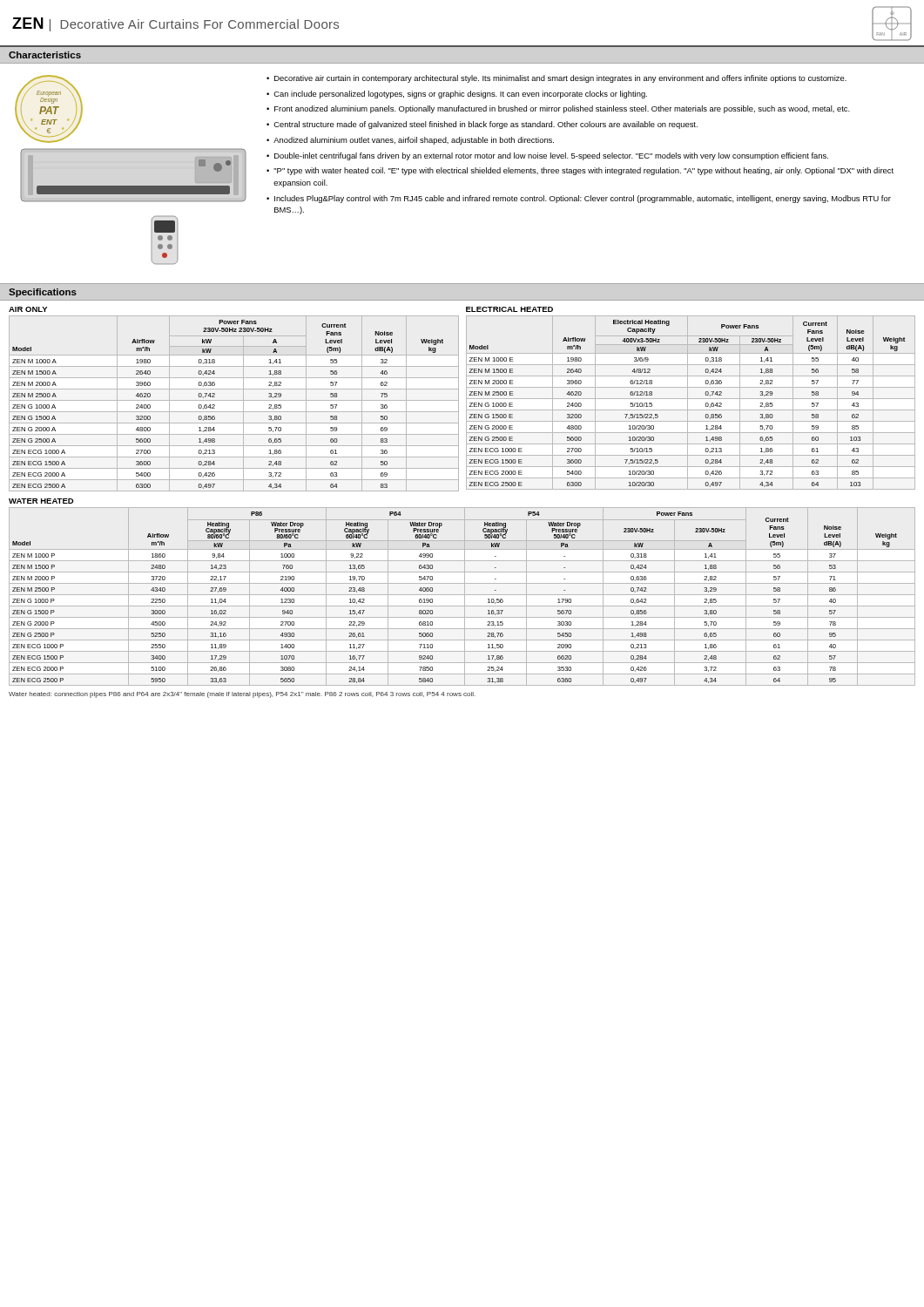
Task: Navigate to the block starting "• Front anodized aluminium panels."
Action: 558,109
